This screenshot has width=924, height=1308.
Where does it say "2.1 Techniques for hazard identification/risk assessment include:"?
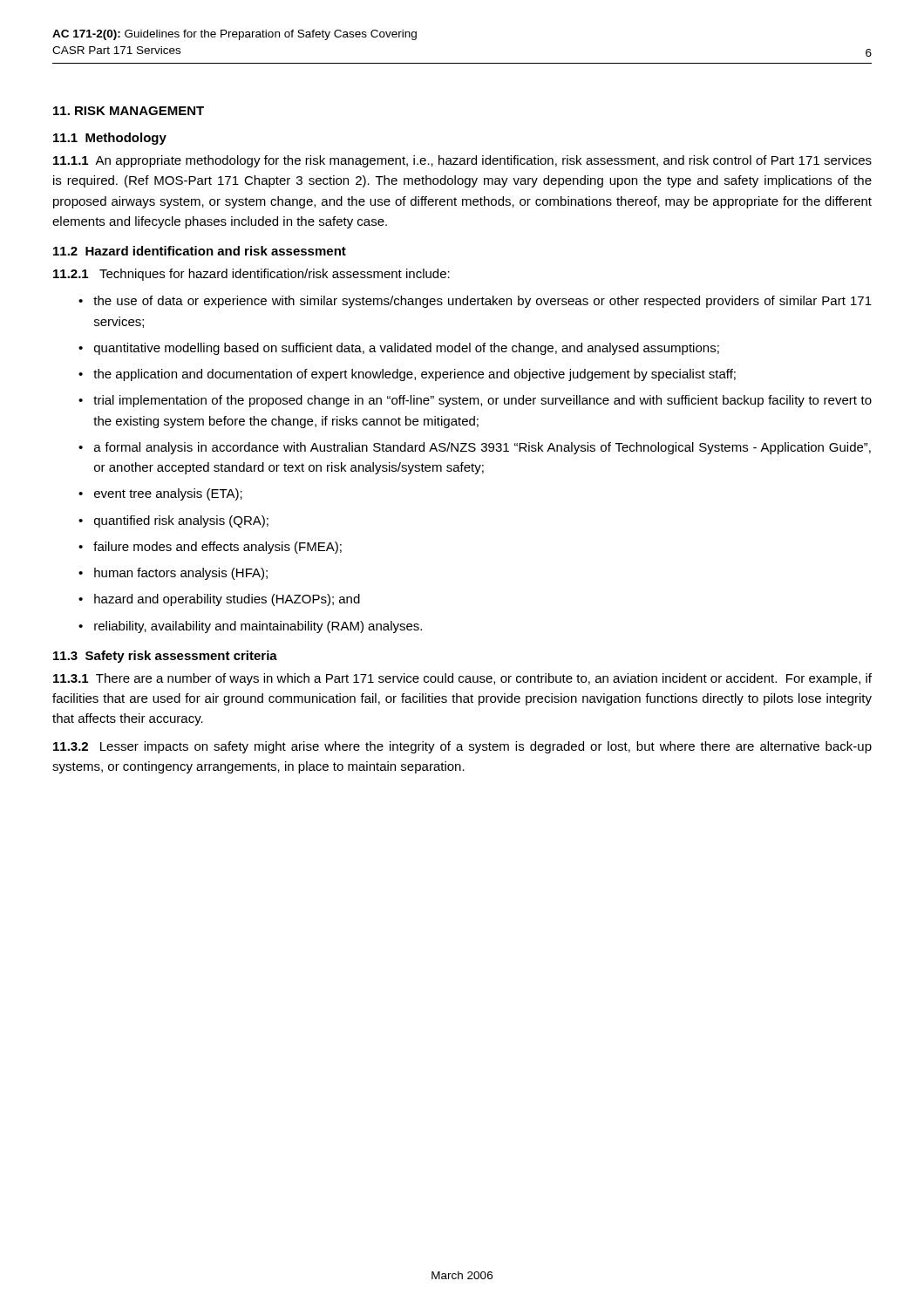tap(251, 273)
